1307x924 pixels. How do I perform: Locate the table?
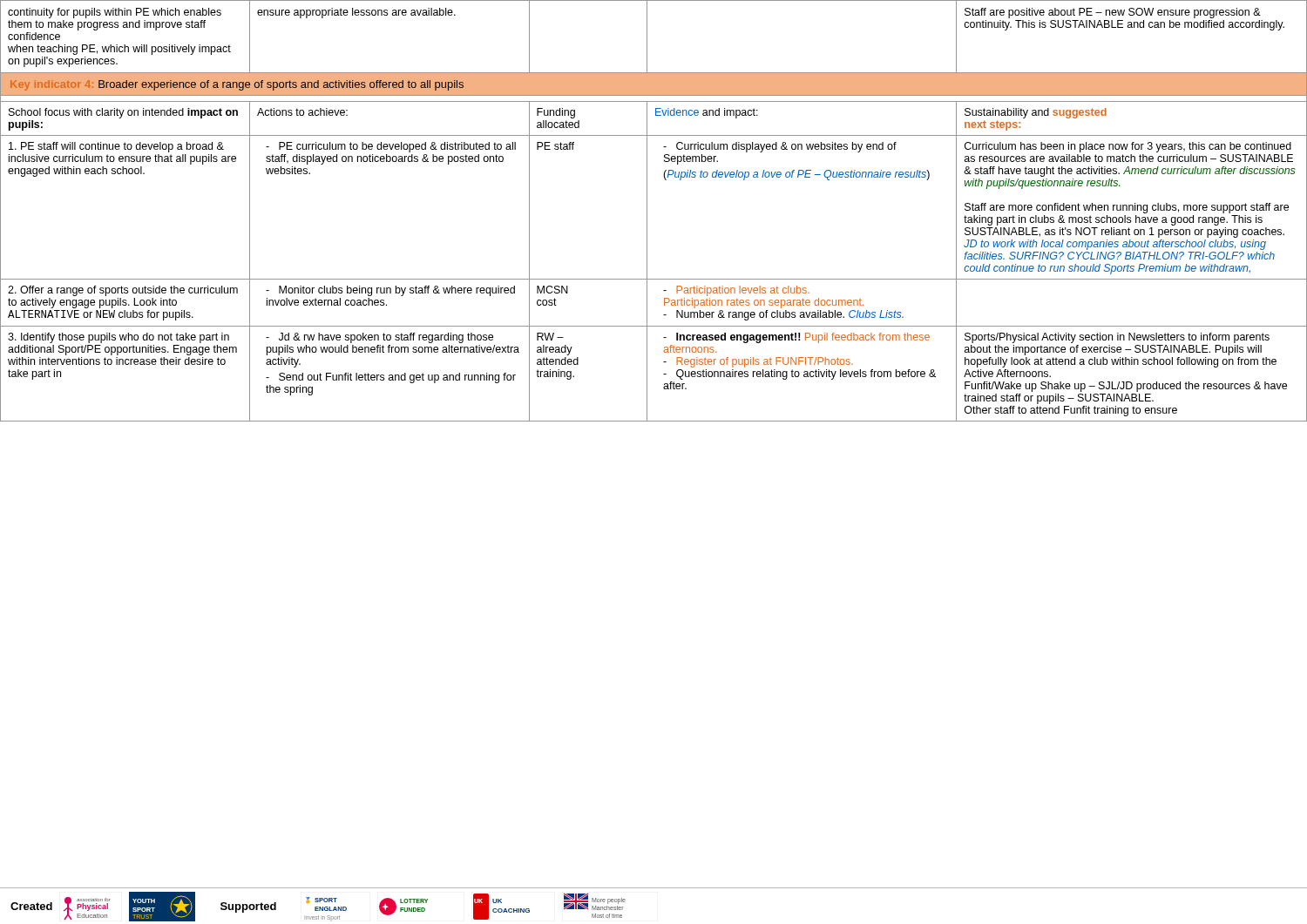[654, 444]
